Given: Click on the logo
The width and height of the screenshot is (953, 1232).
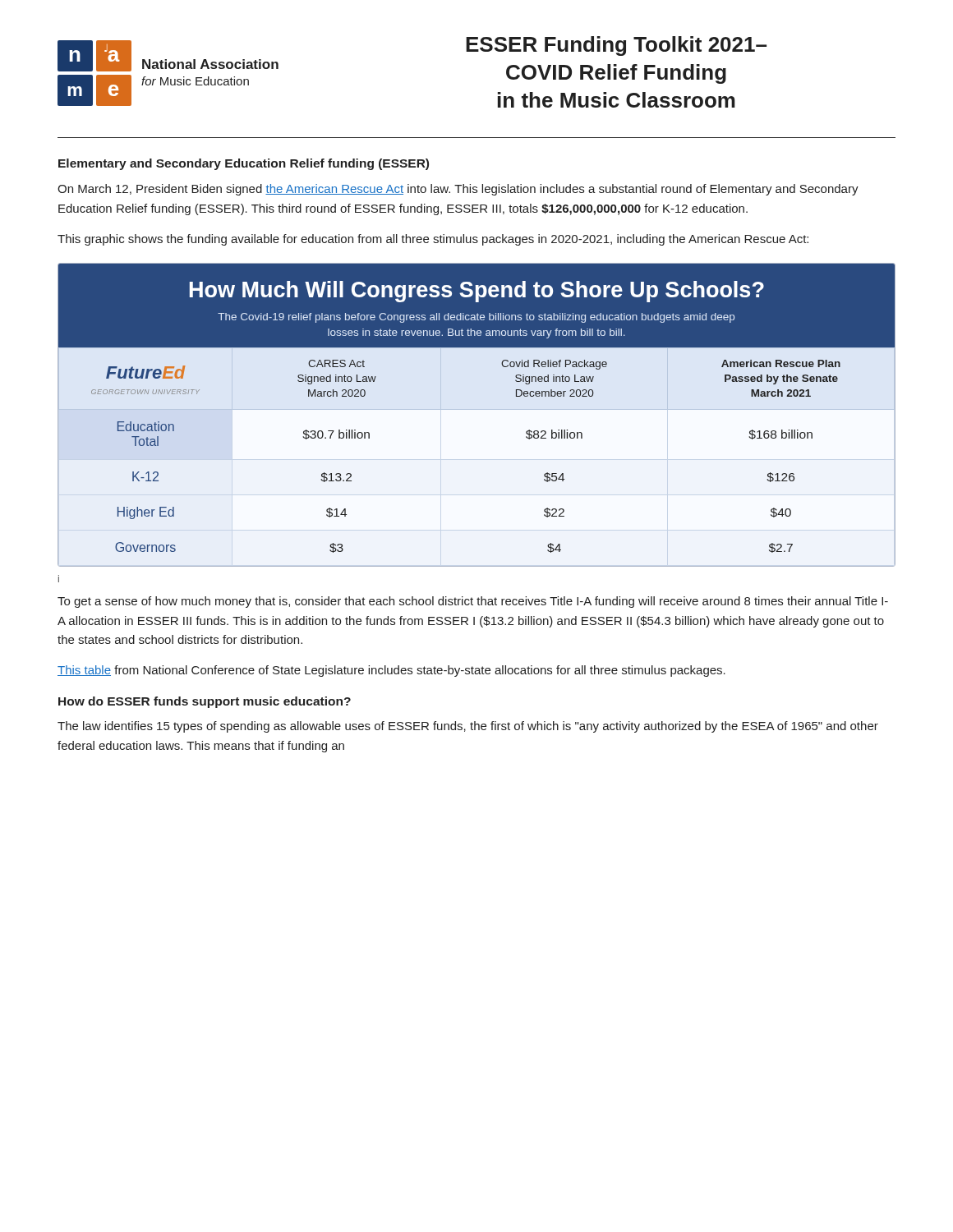Looking at the screenshot, I should click(x=185, y=73).
